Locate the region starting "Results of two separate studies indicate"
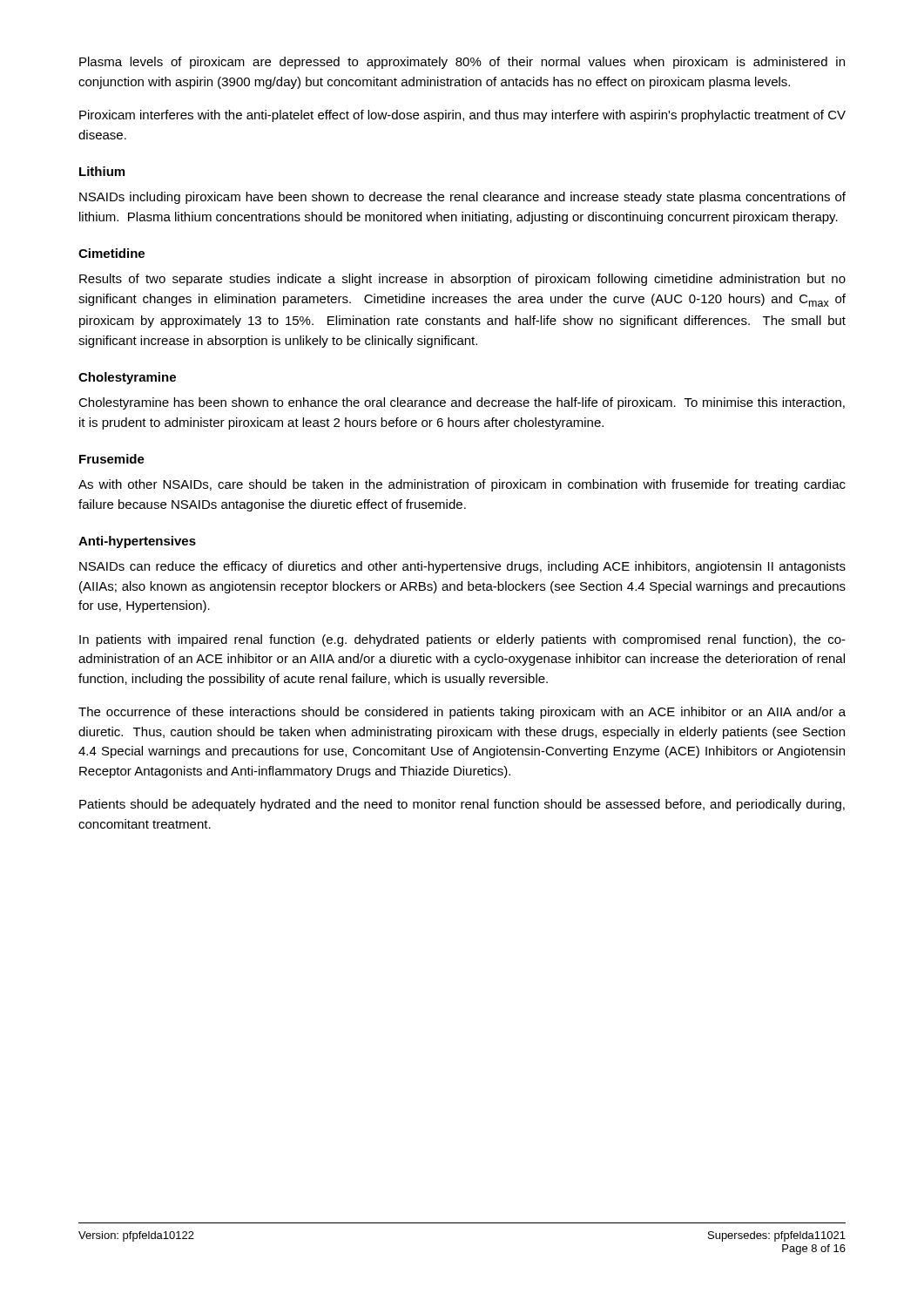Image resolution: width=924 pixels, height=1307 pixels. [462, 309]
